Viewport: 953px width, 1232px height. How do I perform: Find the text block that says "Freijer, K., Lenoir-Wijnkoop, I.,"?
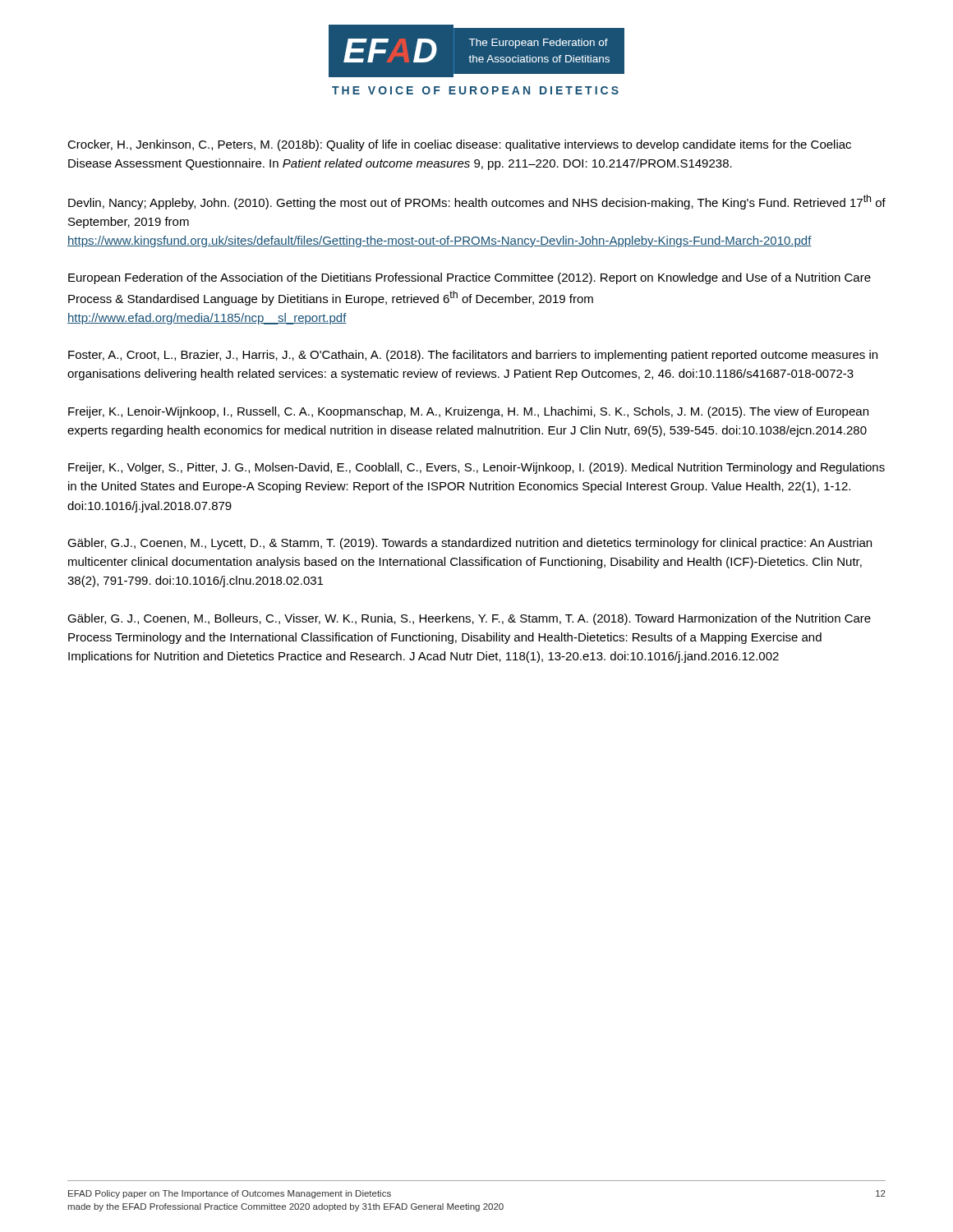coord(468,420)
